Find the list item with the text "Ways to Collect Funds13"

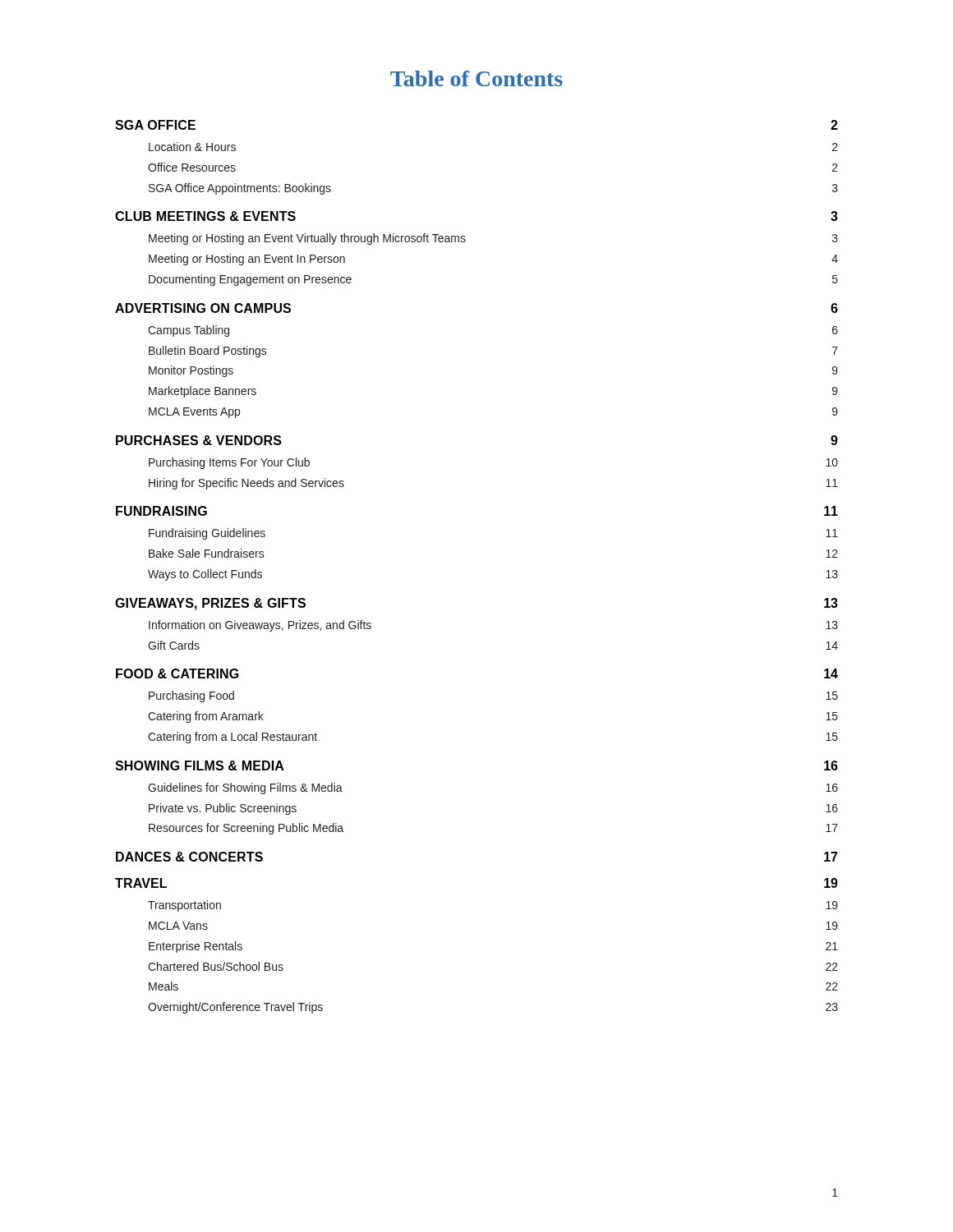(x=207, y=575)
